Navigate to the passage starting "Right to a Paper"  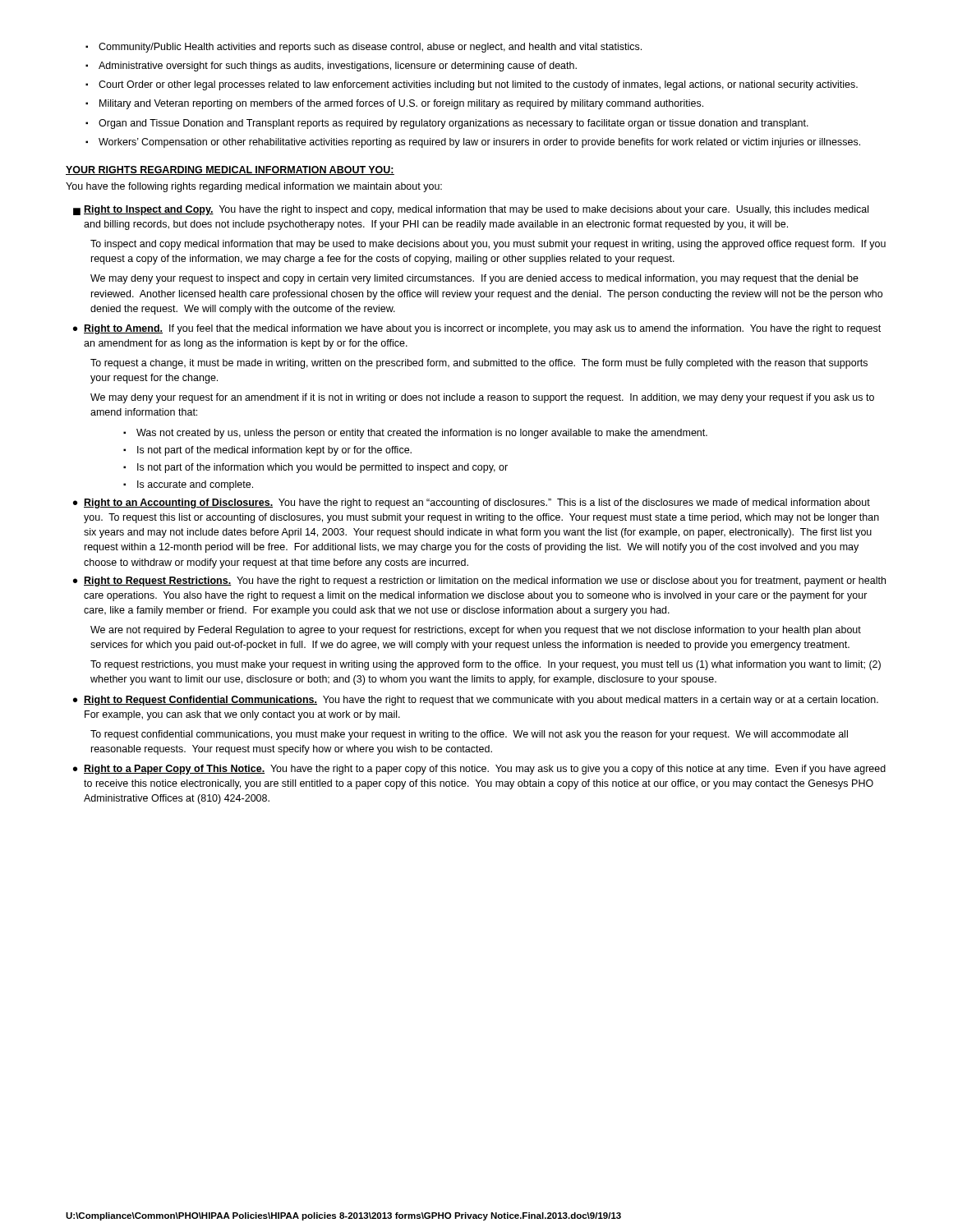tap(485, 784)
